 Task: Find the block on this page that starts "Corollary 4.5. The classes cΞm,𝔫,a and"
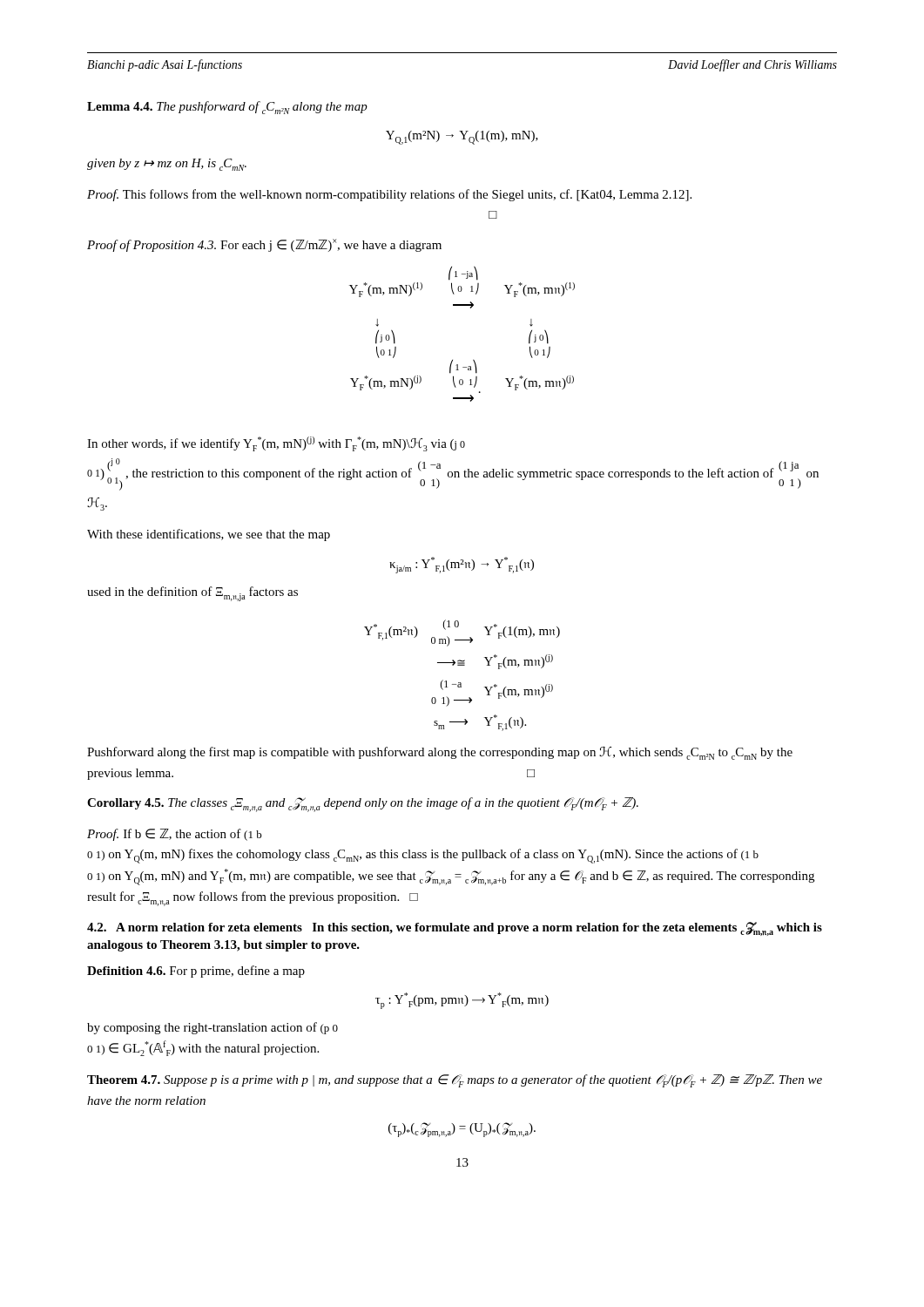click(x=462, y=804)
